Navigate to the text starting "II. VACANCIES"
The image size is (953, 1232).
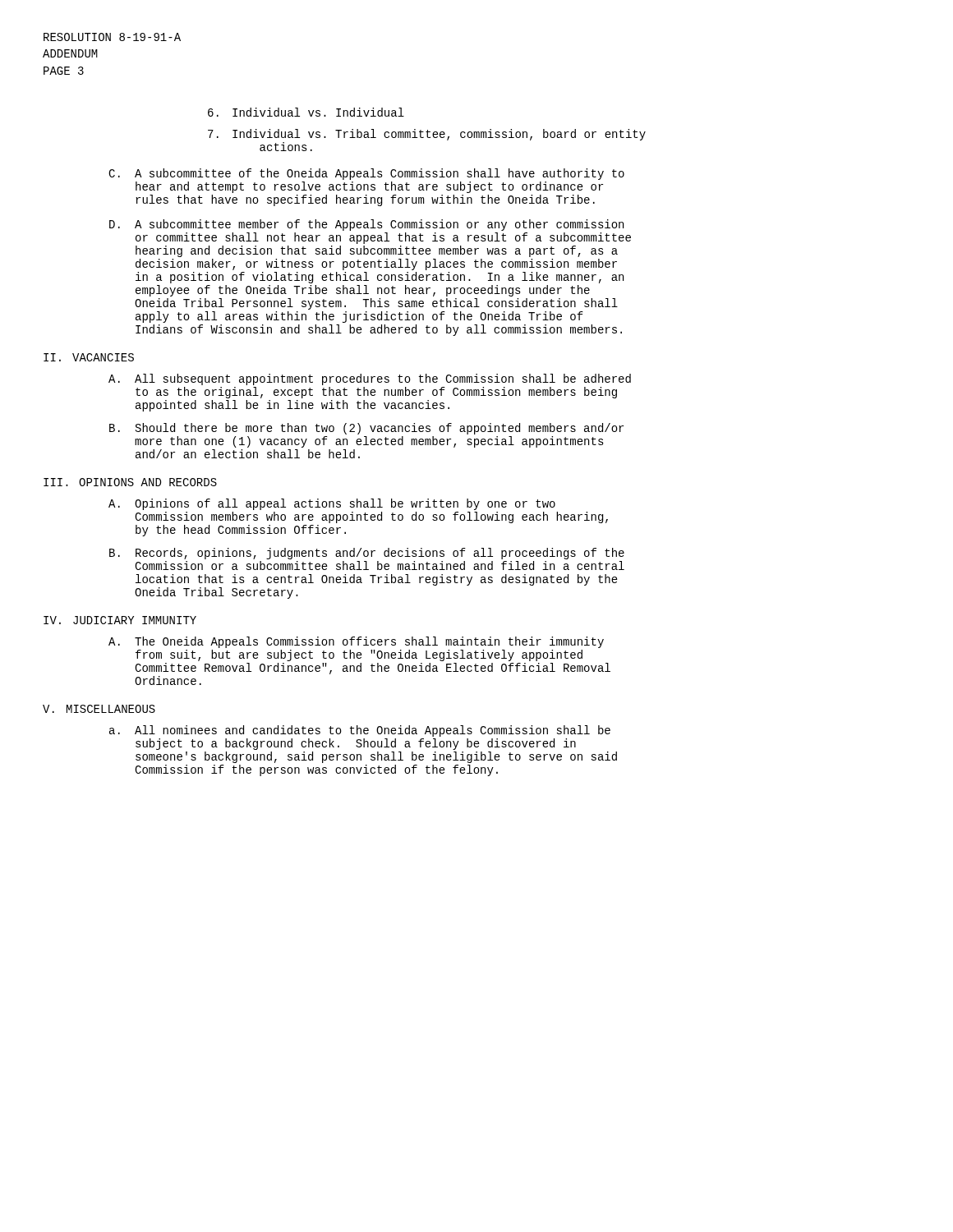click(x=89, y=358)
